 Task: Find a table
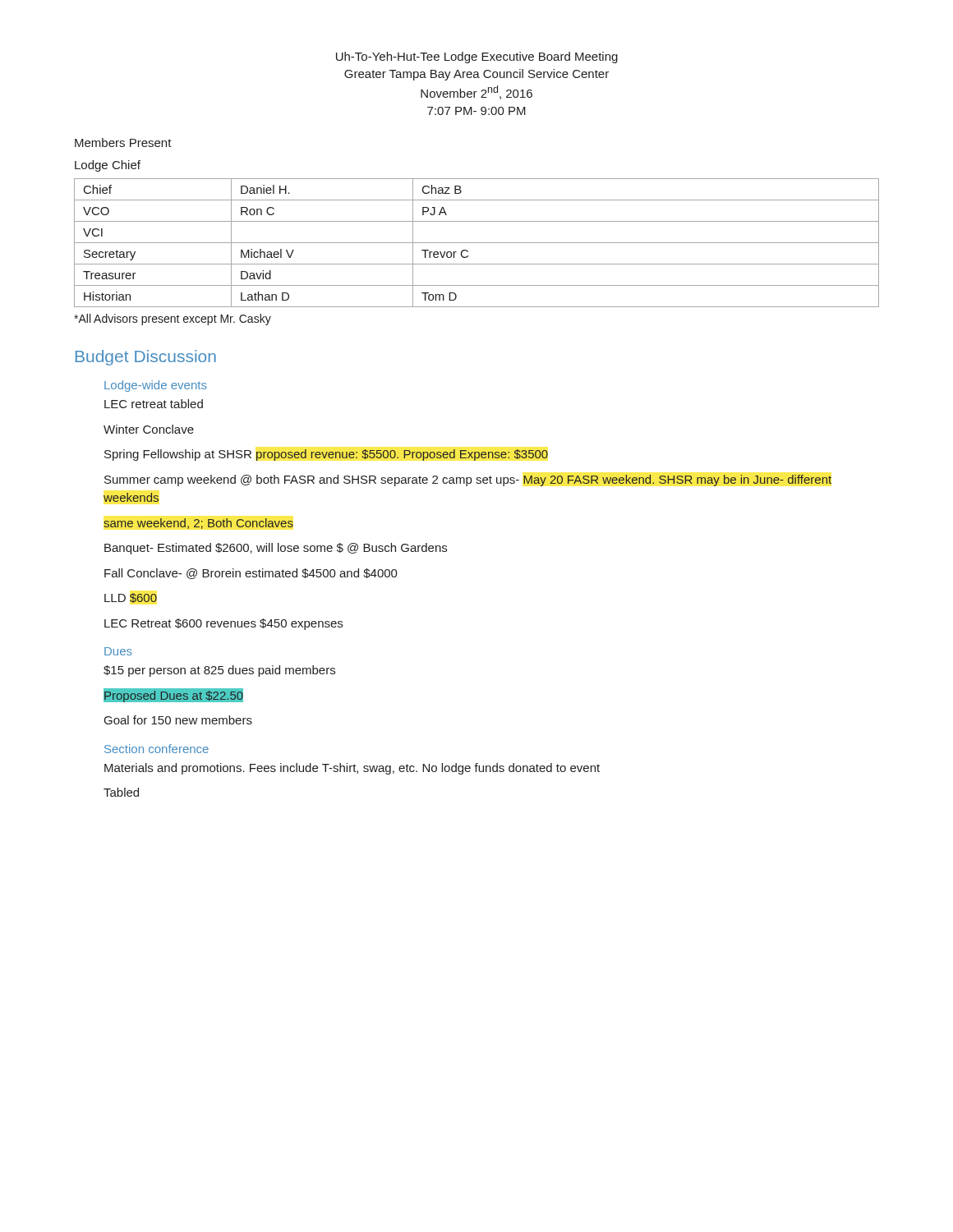pyautogui.click(x=476, y=243)
